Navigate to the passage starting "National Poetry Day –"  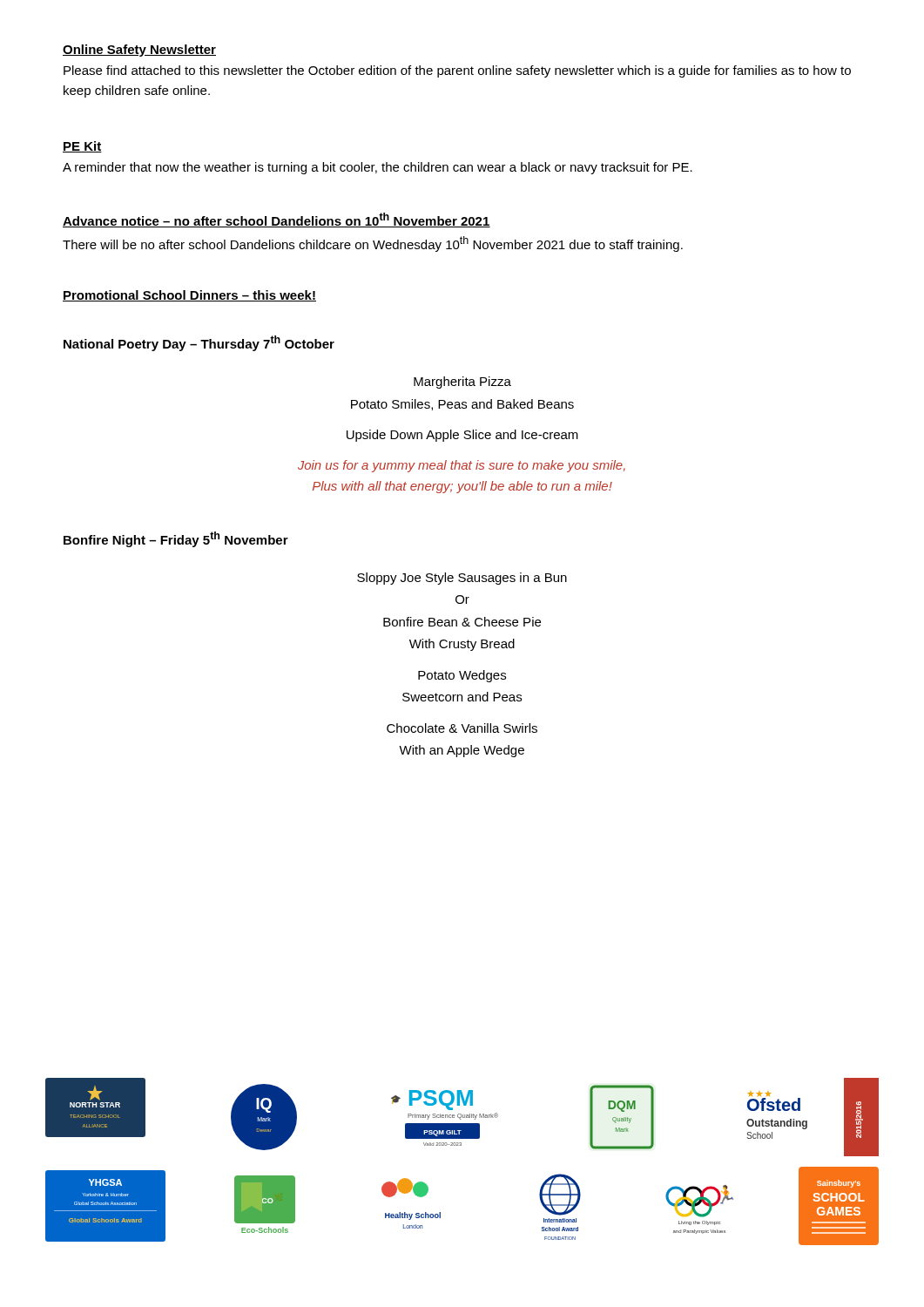(x=199, y=342)
